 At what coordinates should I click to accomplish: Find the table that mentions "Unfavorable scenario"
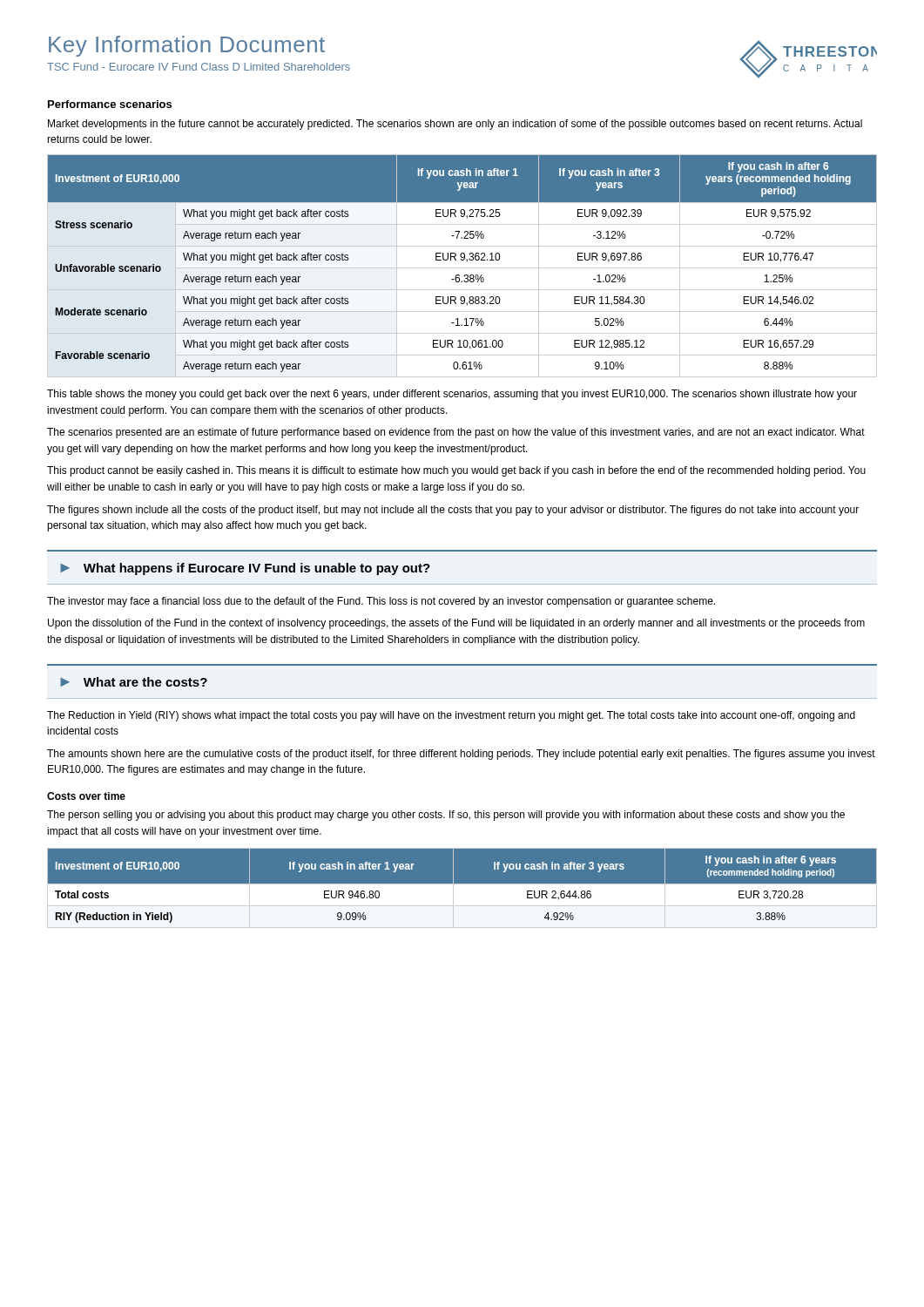coord(462,266)
